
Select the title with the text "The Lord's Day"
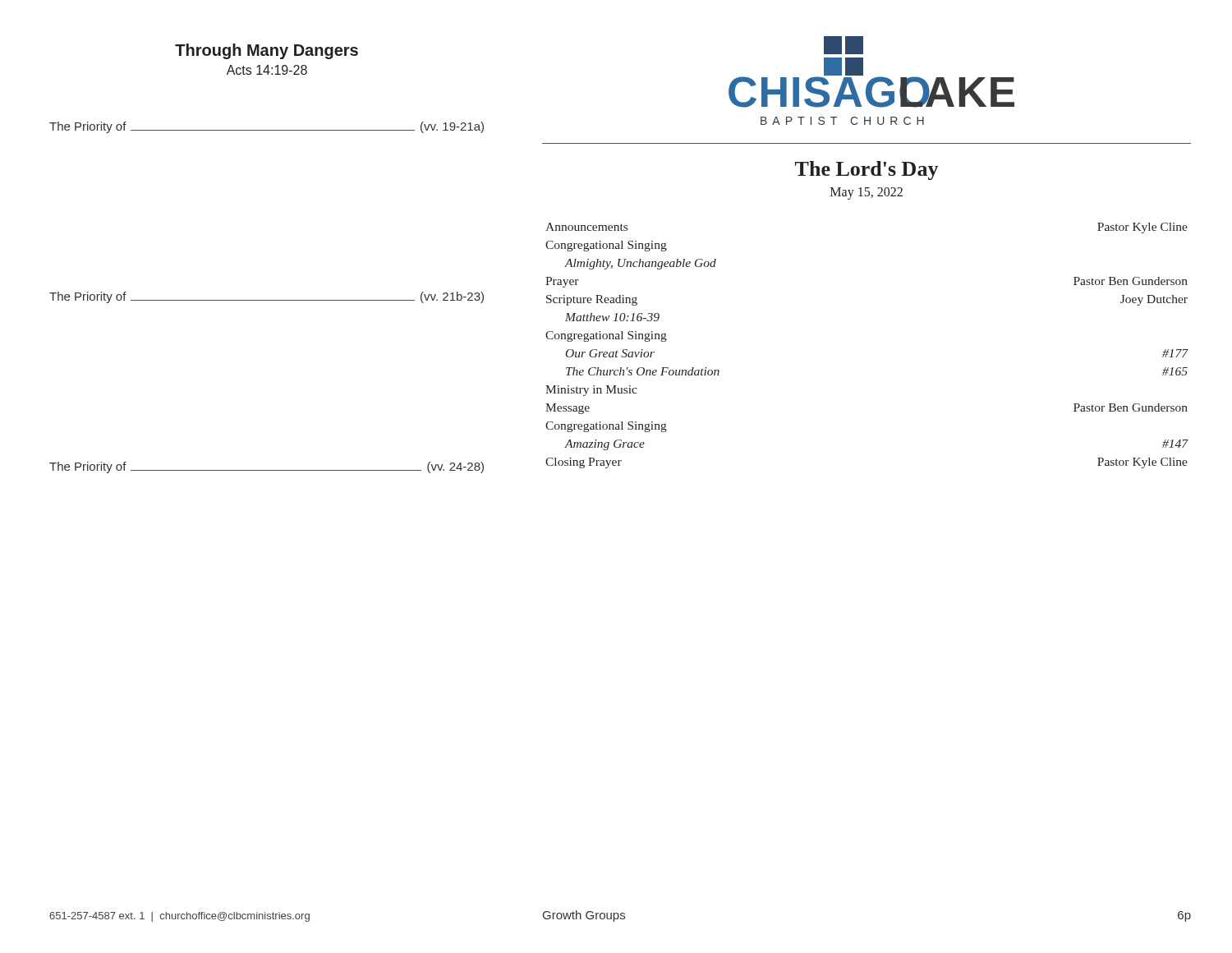pos(867,169)
